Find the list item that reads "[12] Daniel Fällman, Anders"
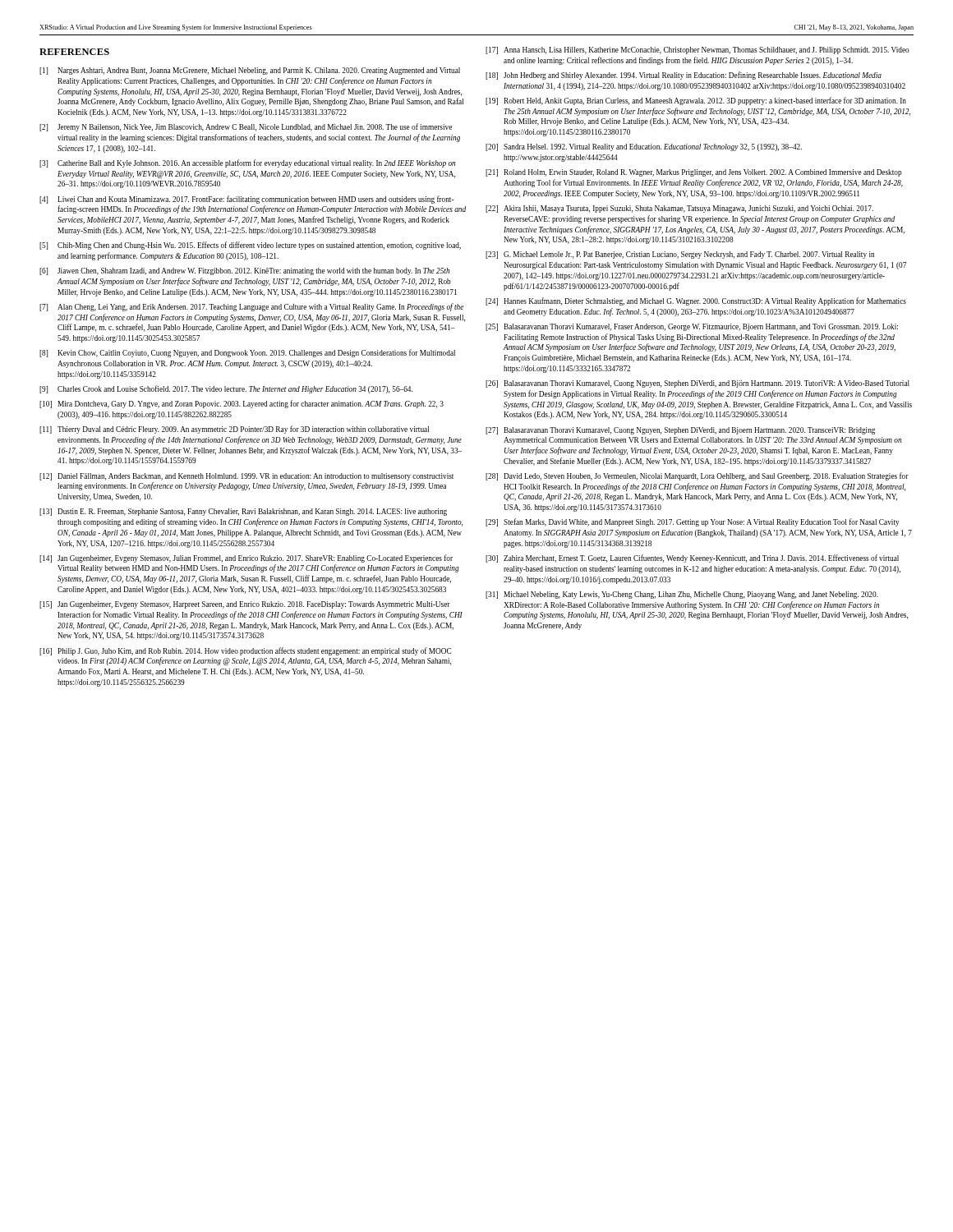Image resolution: width=953 pixels, height=1232 pixels. pyautogui.click(x=253, y=487)
